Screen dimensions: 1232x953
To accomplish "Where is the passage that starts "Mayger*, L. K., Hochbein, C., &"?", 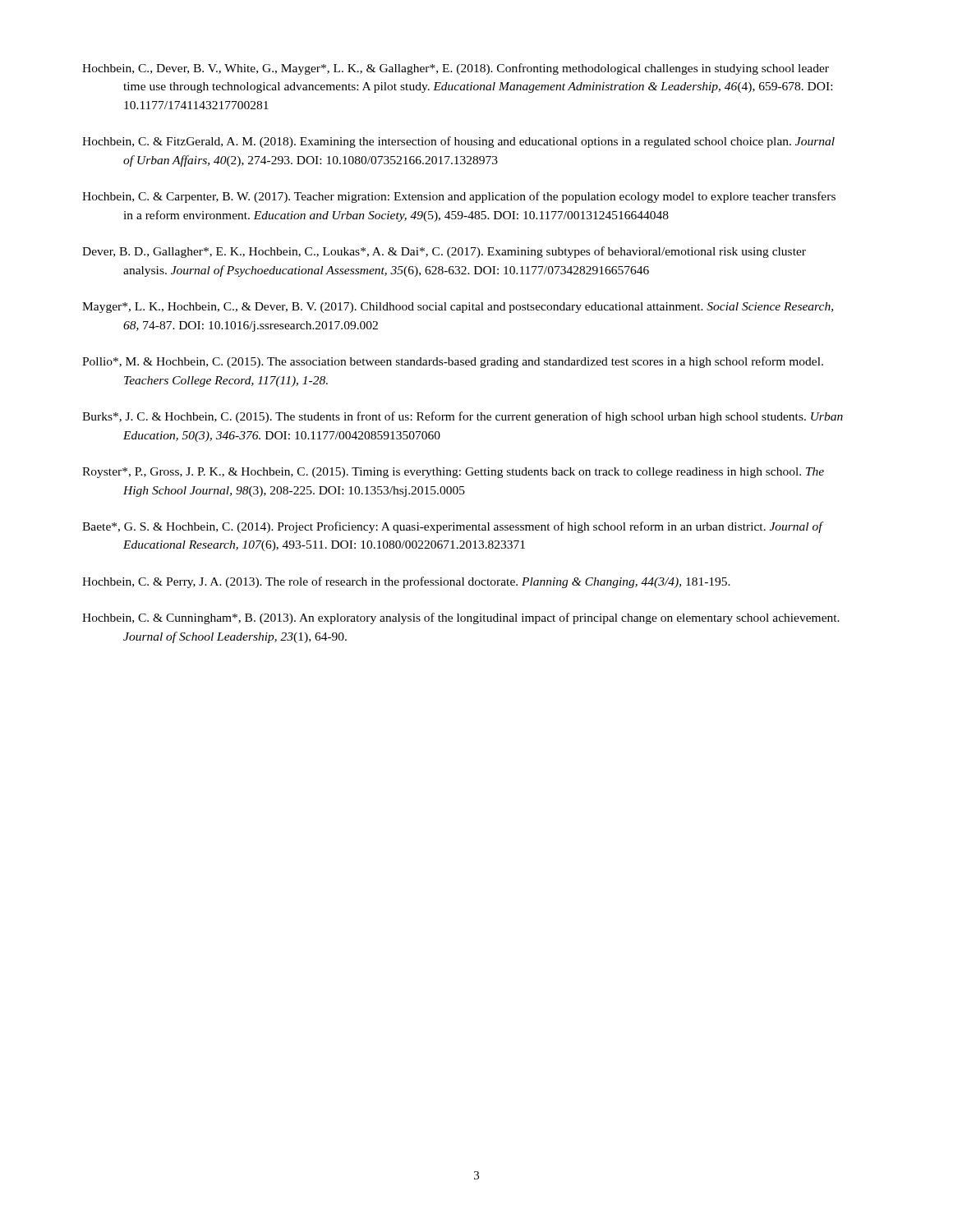I will click(x=458, y=315).
